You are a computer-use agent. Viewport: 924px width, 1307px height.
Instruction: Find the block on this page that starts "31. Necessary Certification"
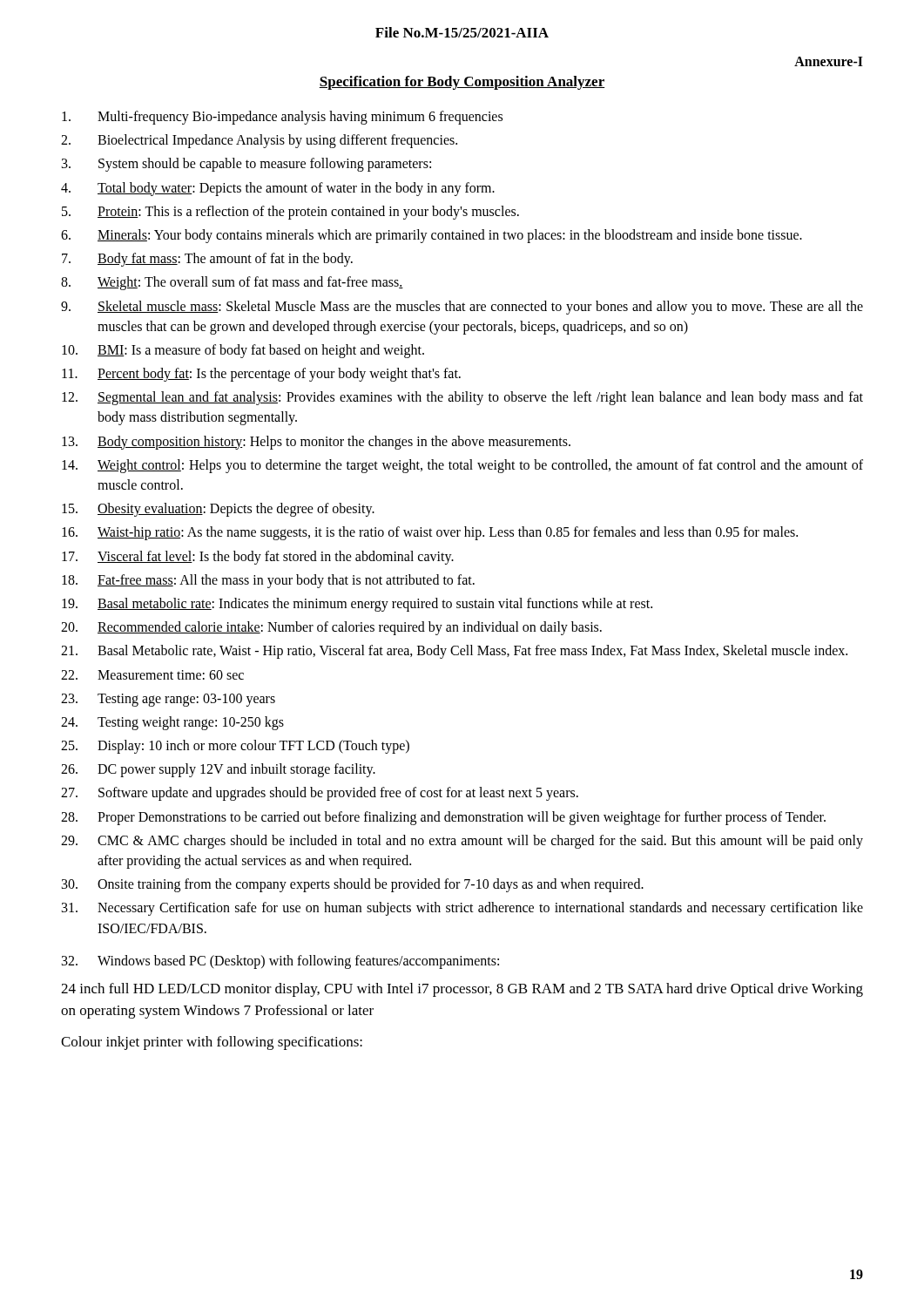pos(462,918)
